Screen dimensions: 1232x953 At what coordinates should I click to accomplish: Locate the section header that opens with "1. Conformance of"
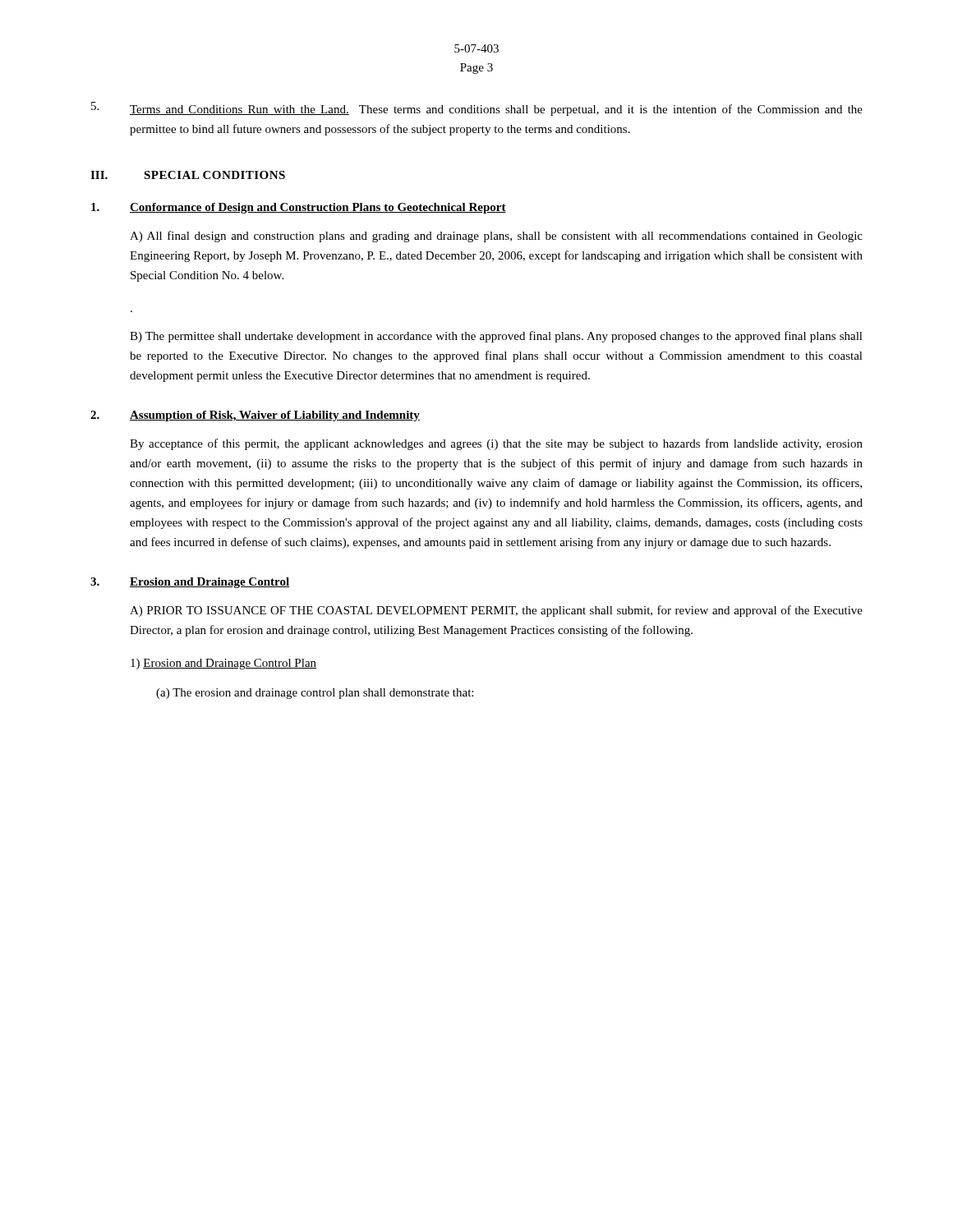pos(298,207)
